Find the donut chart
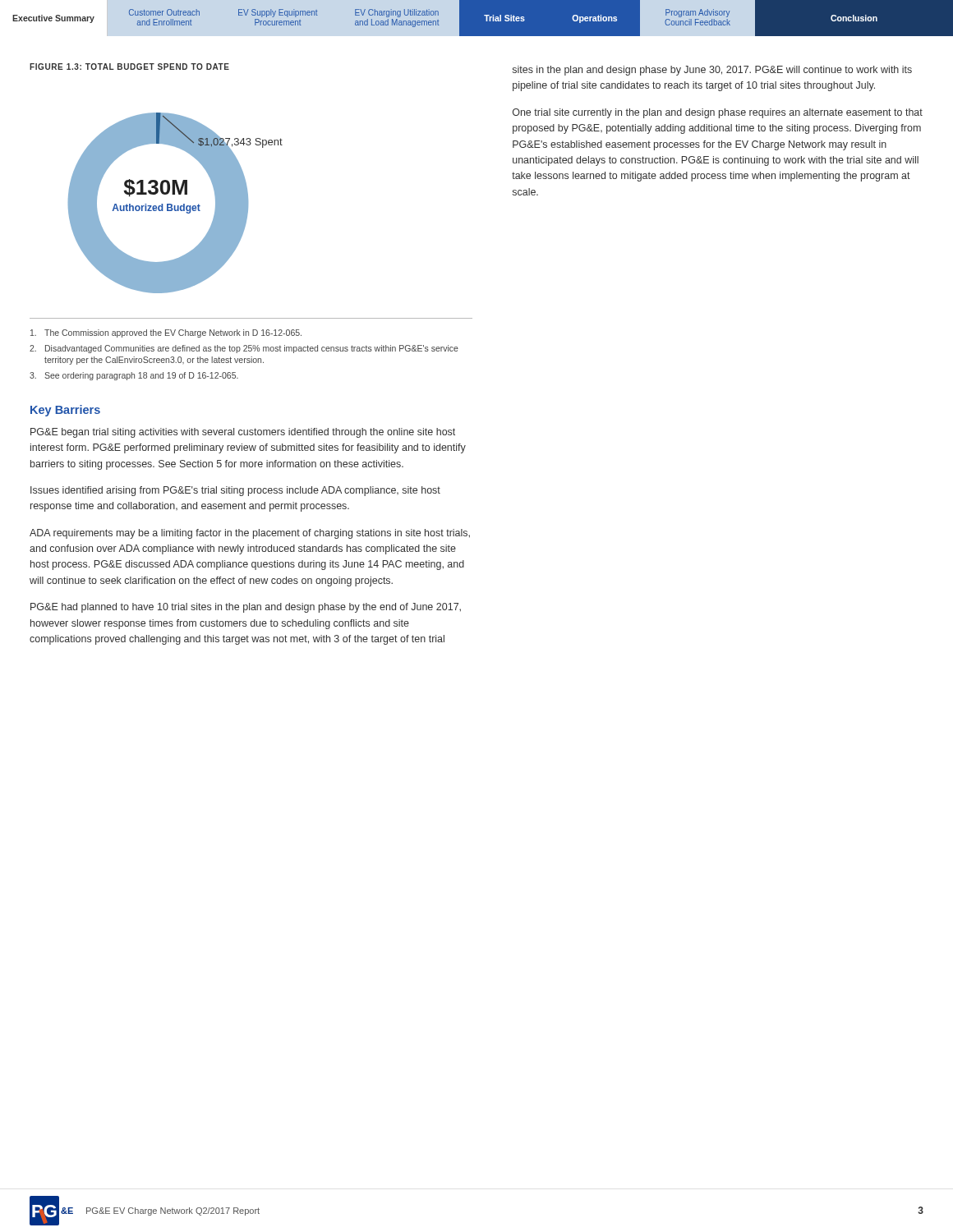This screenshot has width=953, height=1232. point(157,192)
